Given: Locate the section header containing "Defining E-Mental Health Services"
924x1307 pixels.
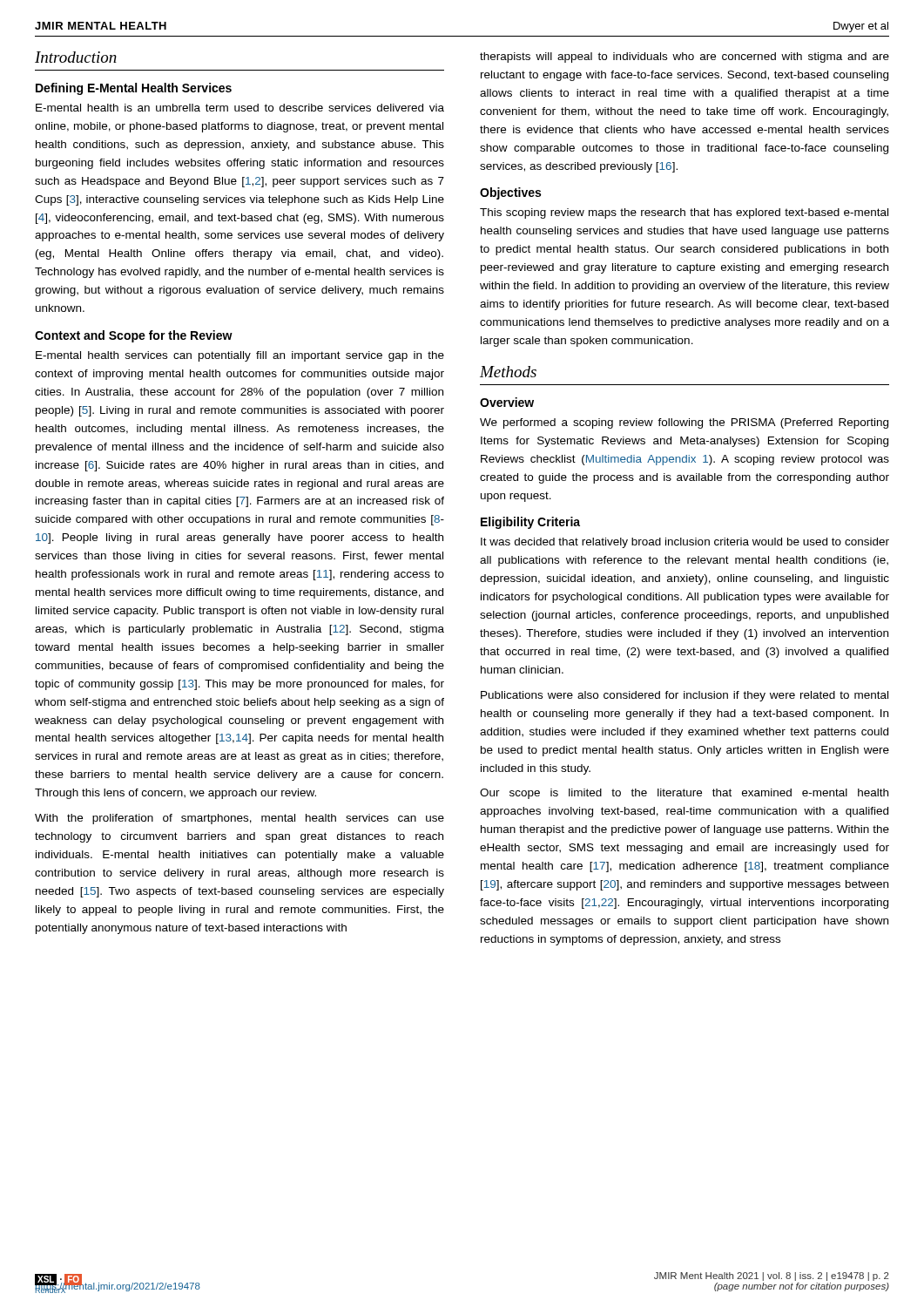Looking at the screenshot, I should point(240,88).
